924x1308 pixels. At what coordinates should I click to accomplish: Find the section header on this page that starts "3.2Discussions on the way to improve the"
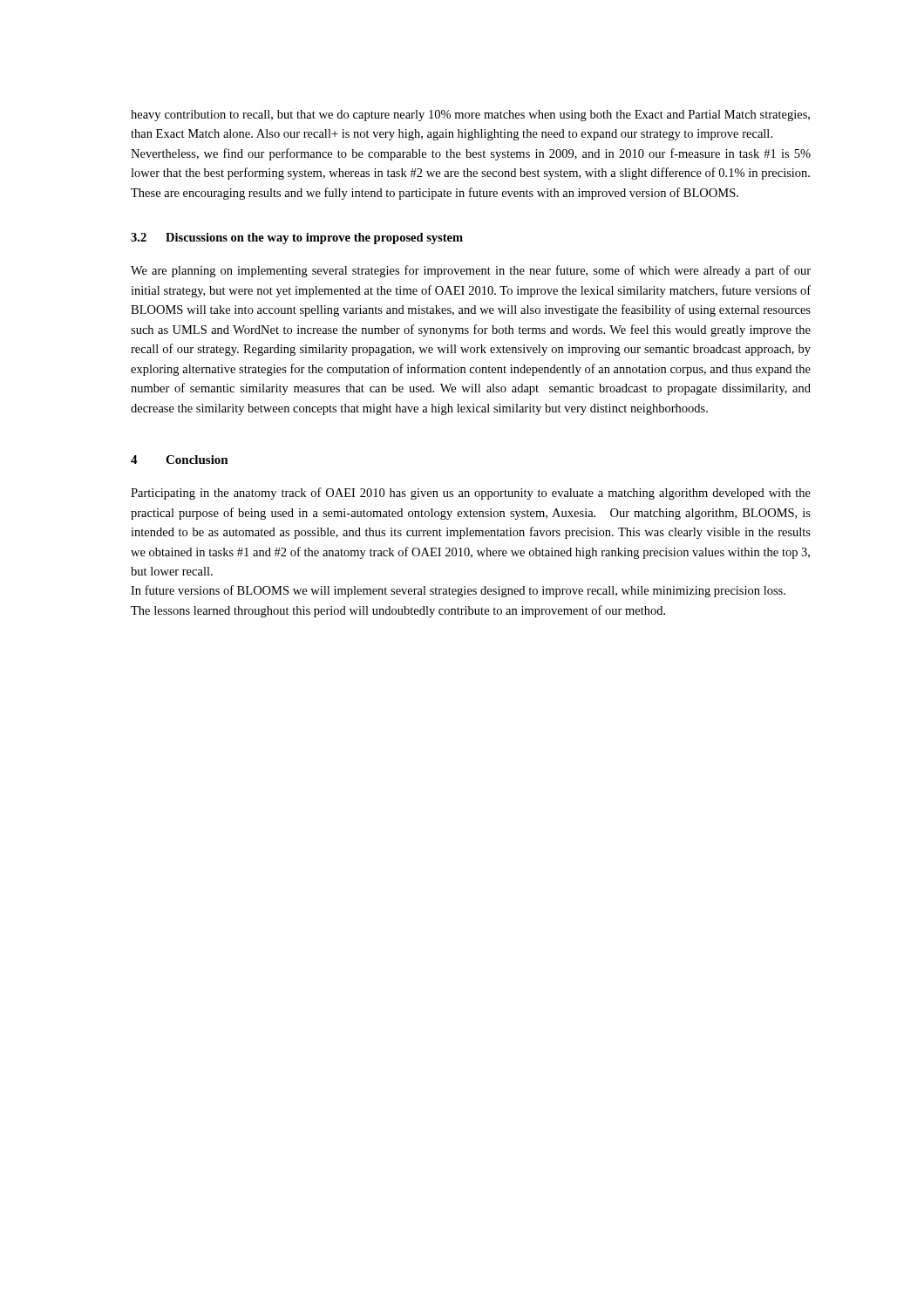[297, 238]
